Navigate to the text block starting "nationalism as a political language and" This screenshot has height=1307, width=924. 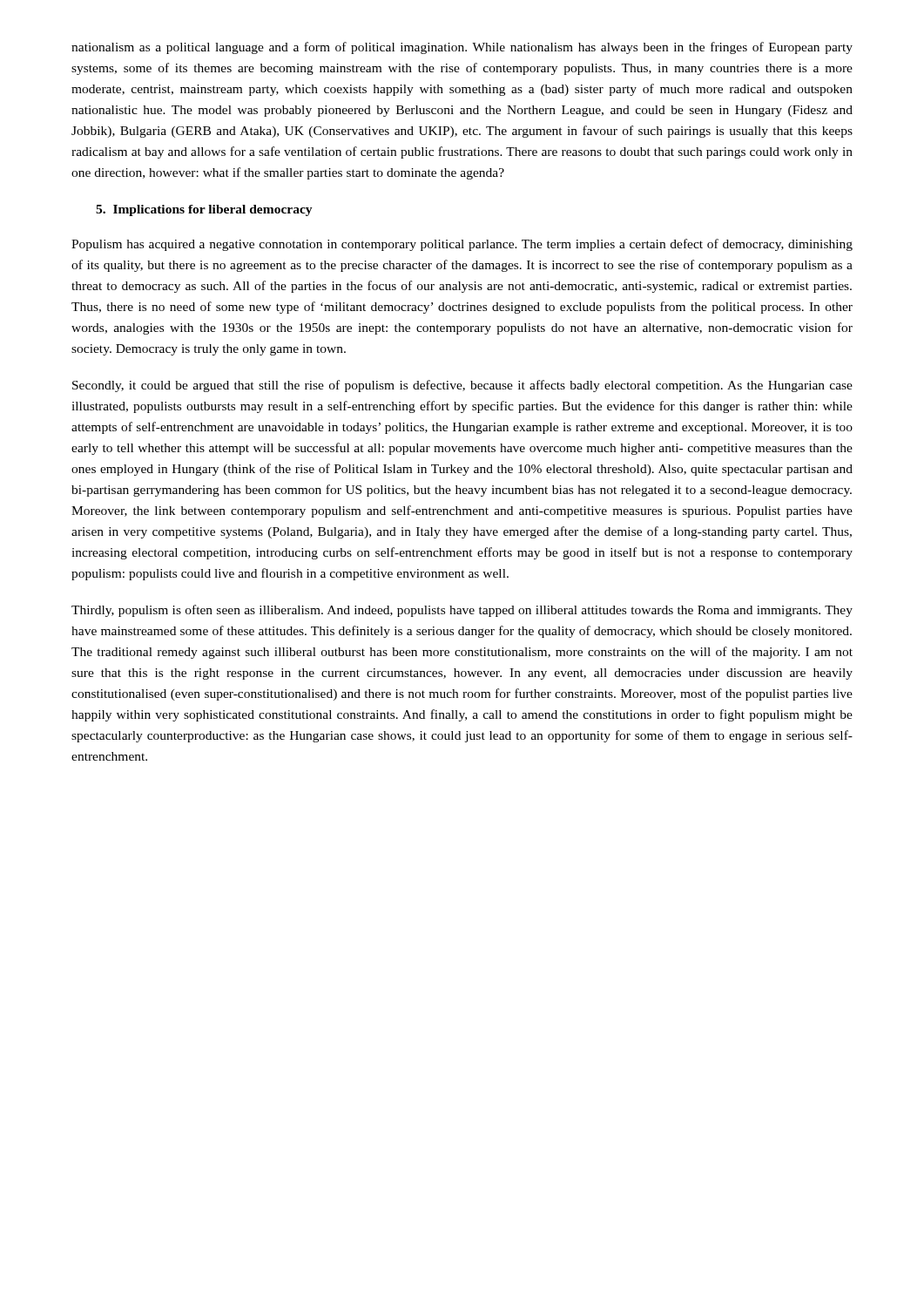tap(462, 109)
